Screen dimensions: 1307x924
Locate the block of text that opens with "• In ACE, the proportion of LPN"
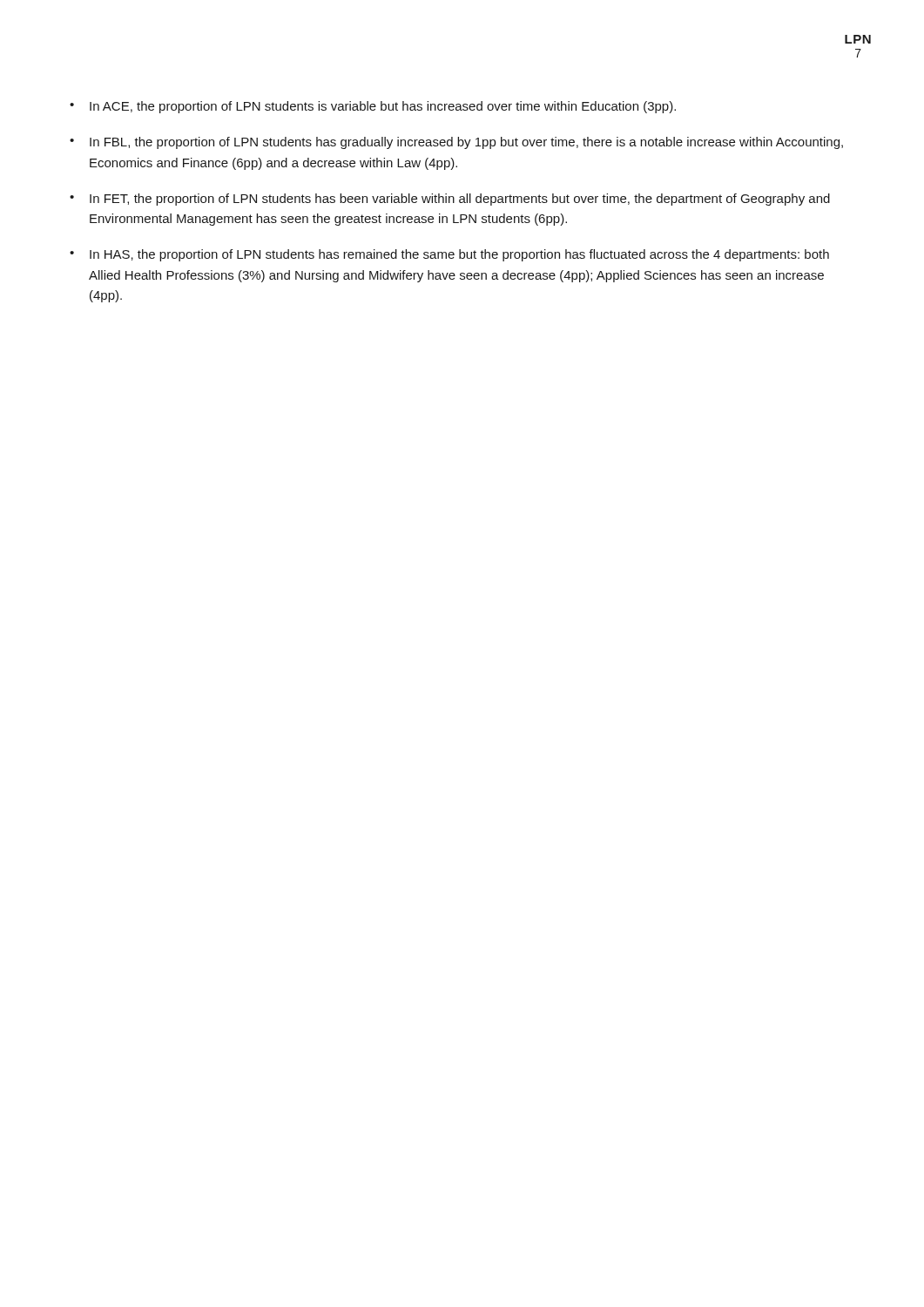click(x=373, y=106)
